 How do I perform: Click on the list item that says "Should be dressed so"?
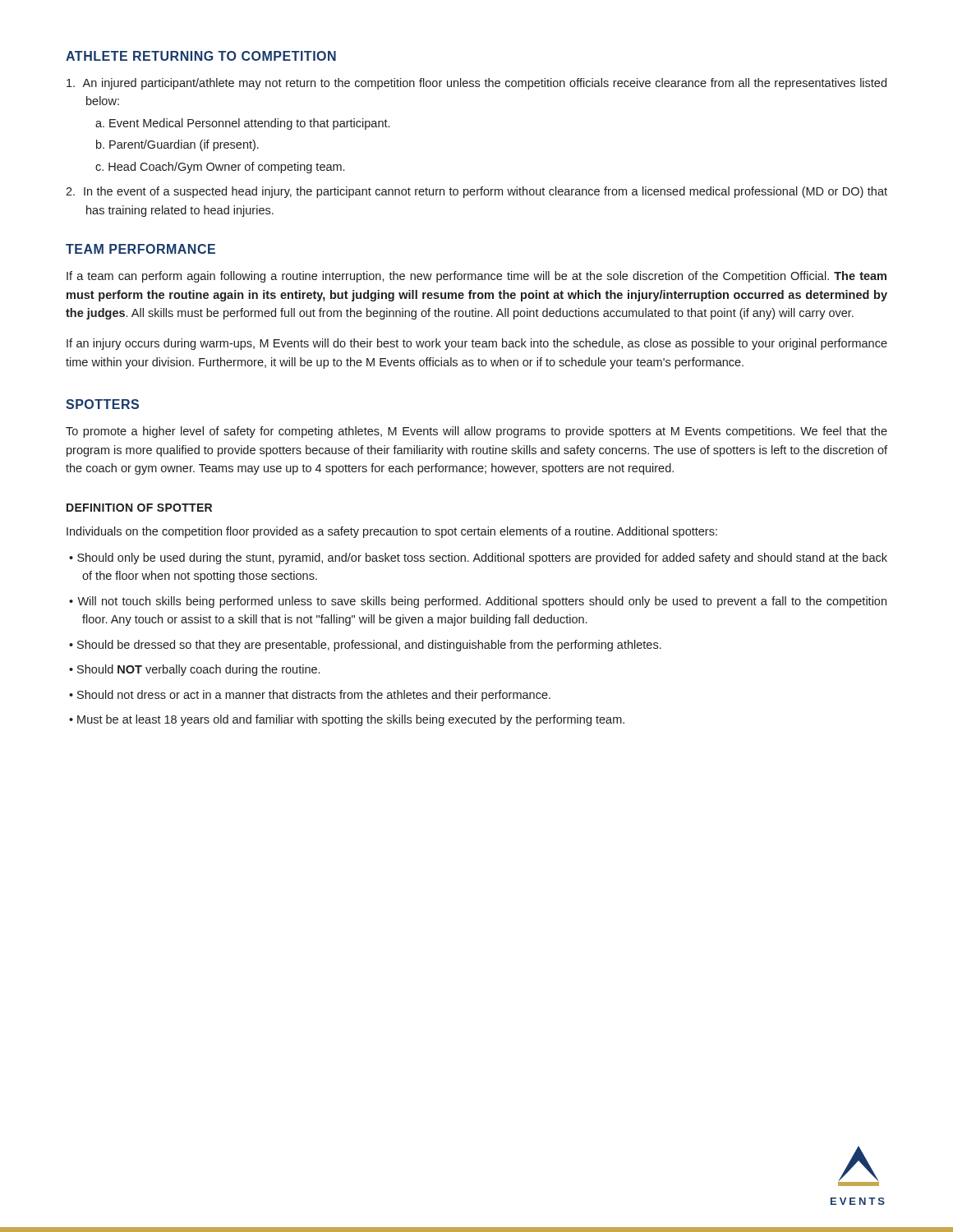tap(476, 645)
